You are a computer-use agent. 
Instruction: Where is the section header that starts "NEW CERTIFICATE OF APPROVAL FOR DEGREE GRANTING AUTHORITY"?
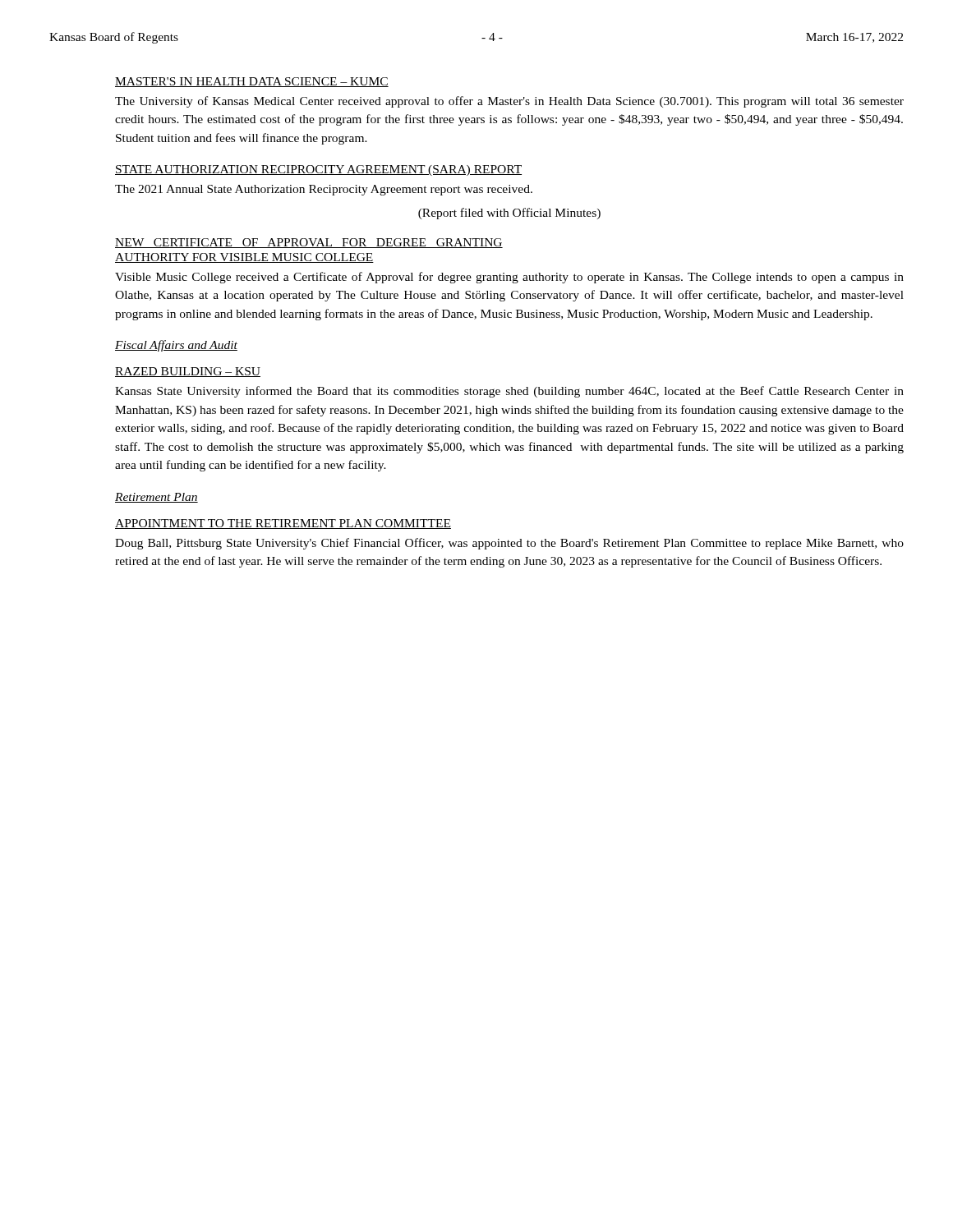click(x=309, y=249)
